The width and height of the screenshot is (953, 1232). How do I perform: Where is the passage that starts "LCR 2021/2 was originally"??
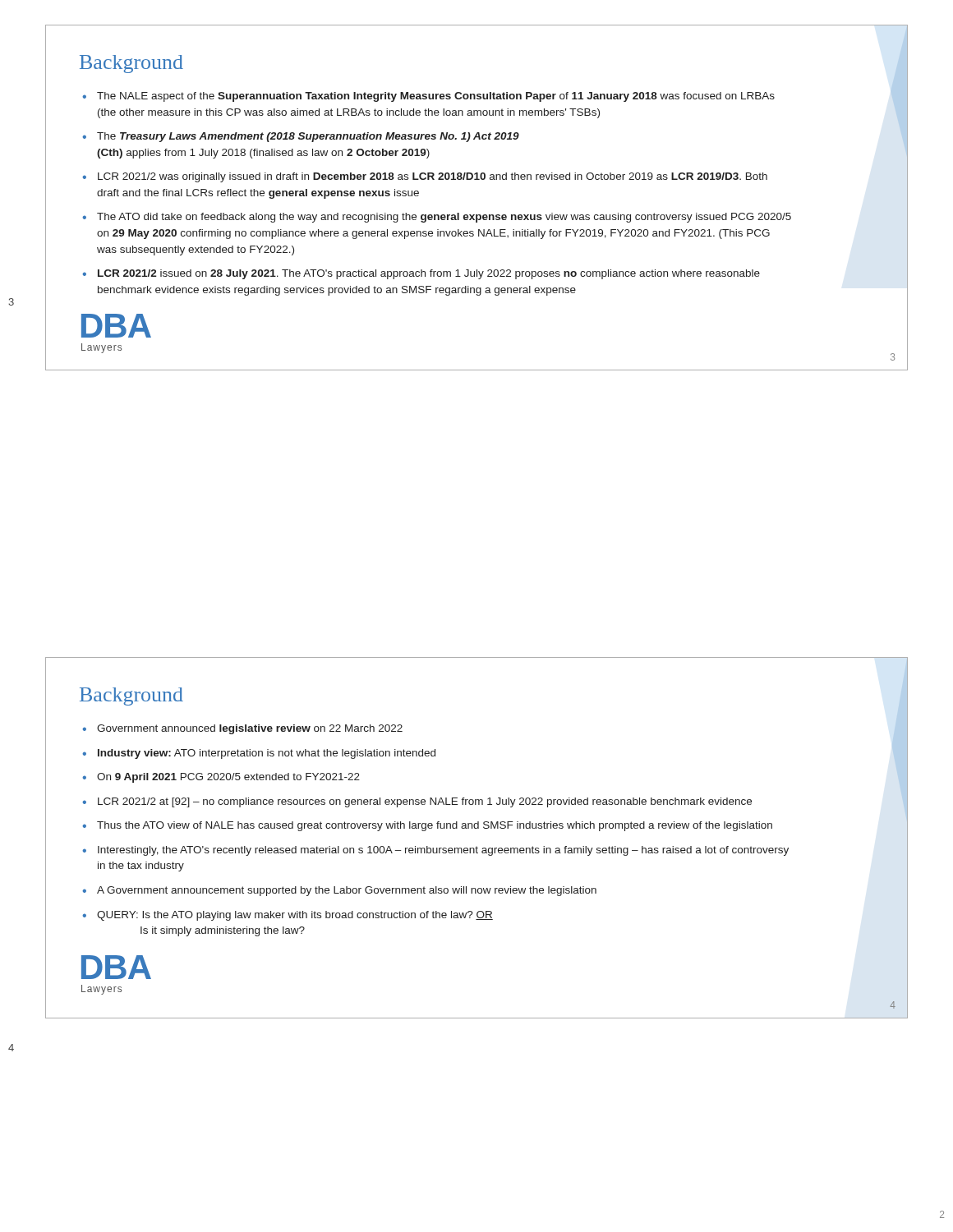pos(432,184)
